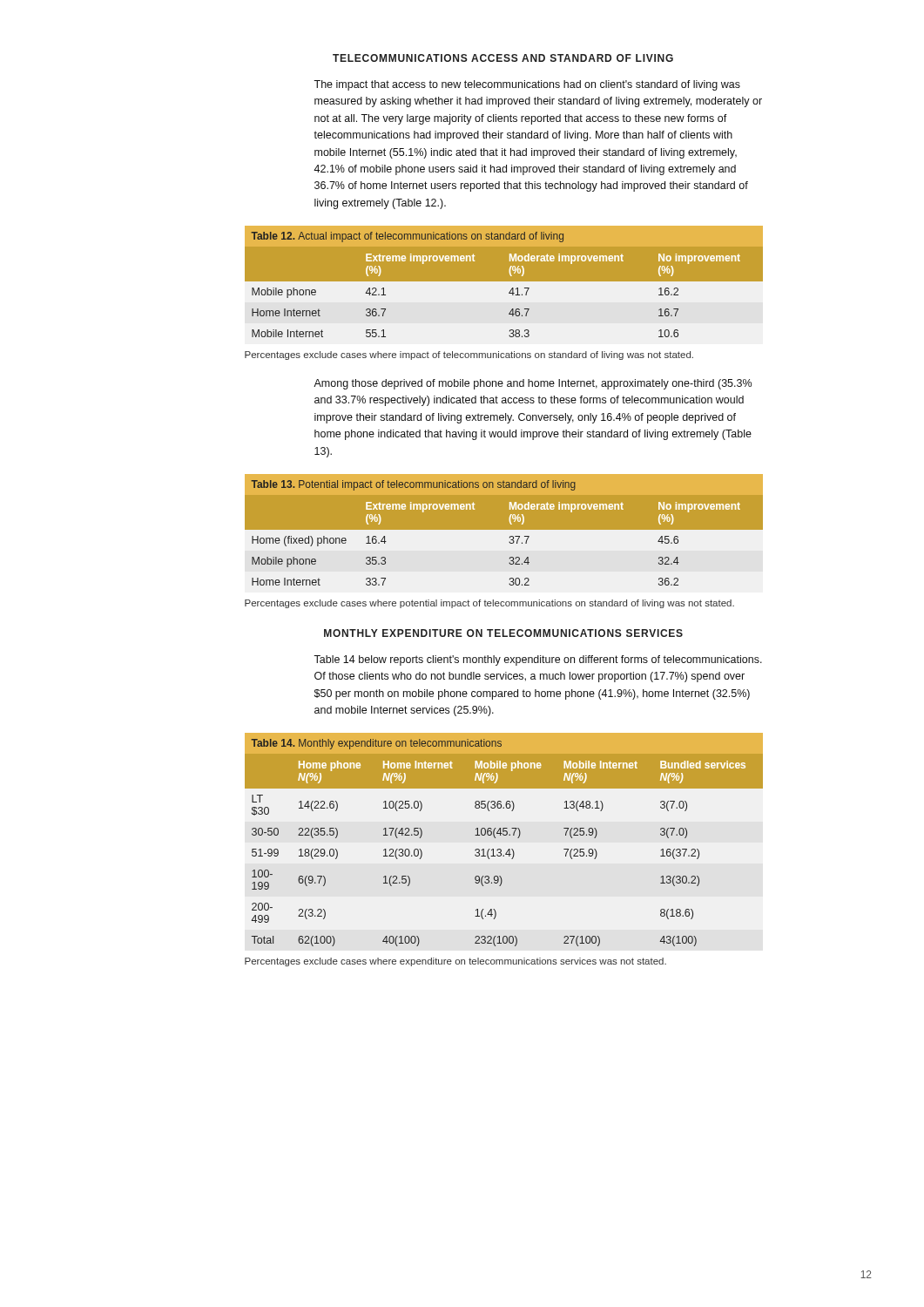
Task: Locate the region starting "Table 12. Actual"
Action: 408,236
